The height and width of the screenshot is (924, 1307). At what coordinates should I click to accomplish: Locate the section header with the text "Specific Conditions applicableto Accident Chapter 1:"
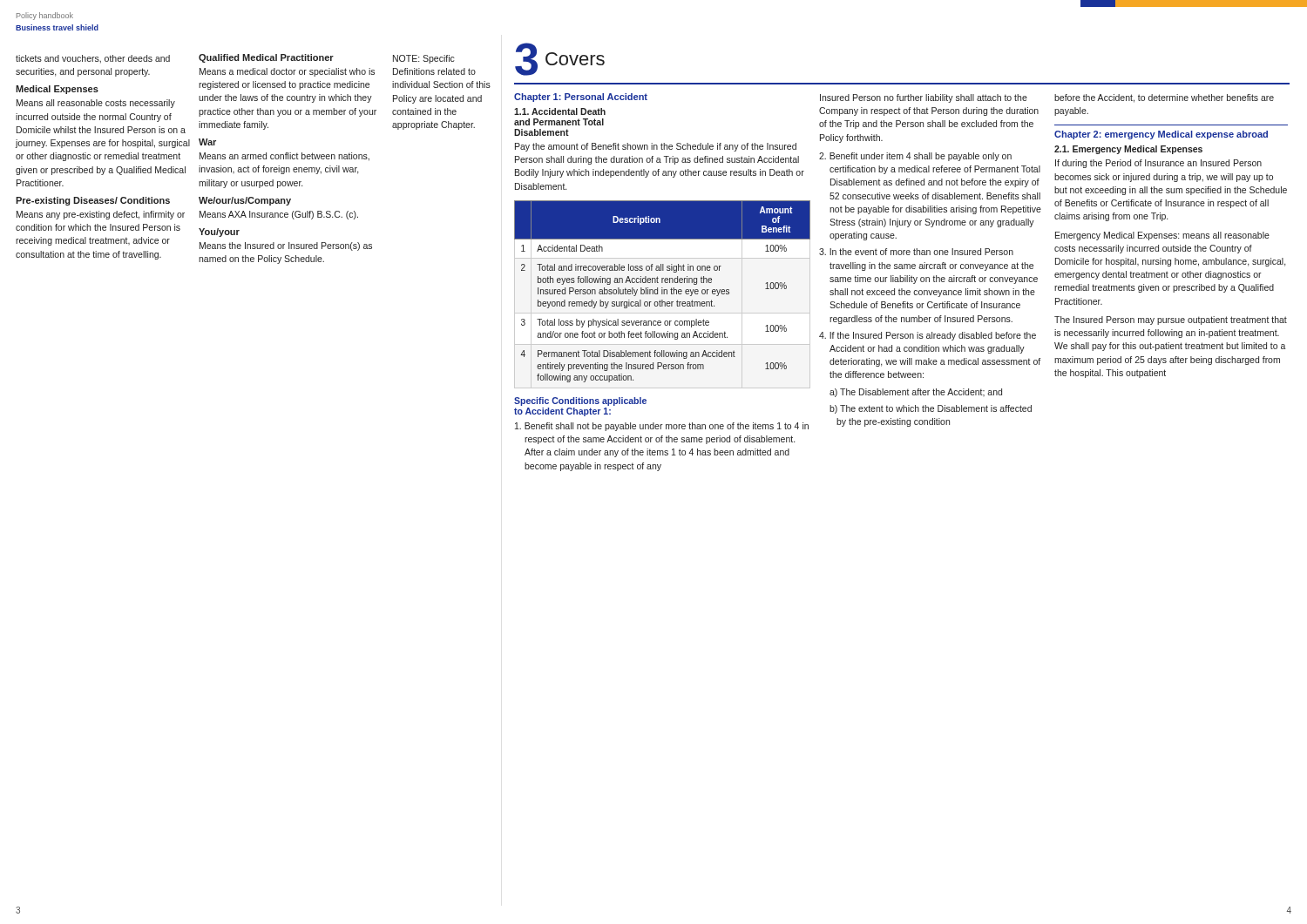pyautogui.click(x=580, y=406)
